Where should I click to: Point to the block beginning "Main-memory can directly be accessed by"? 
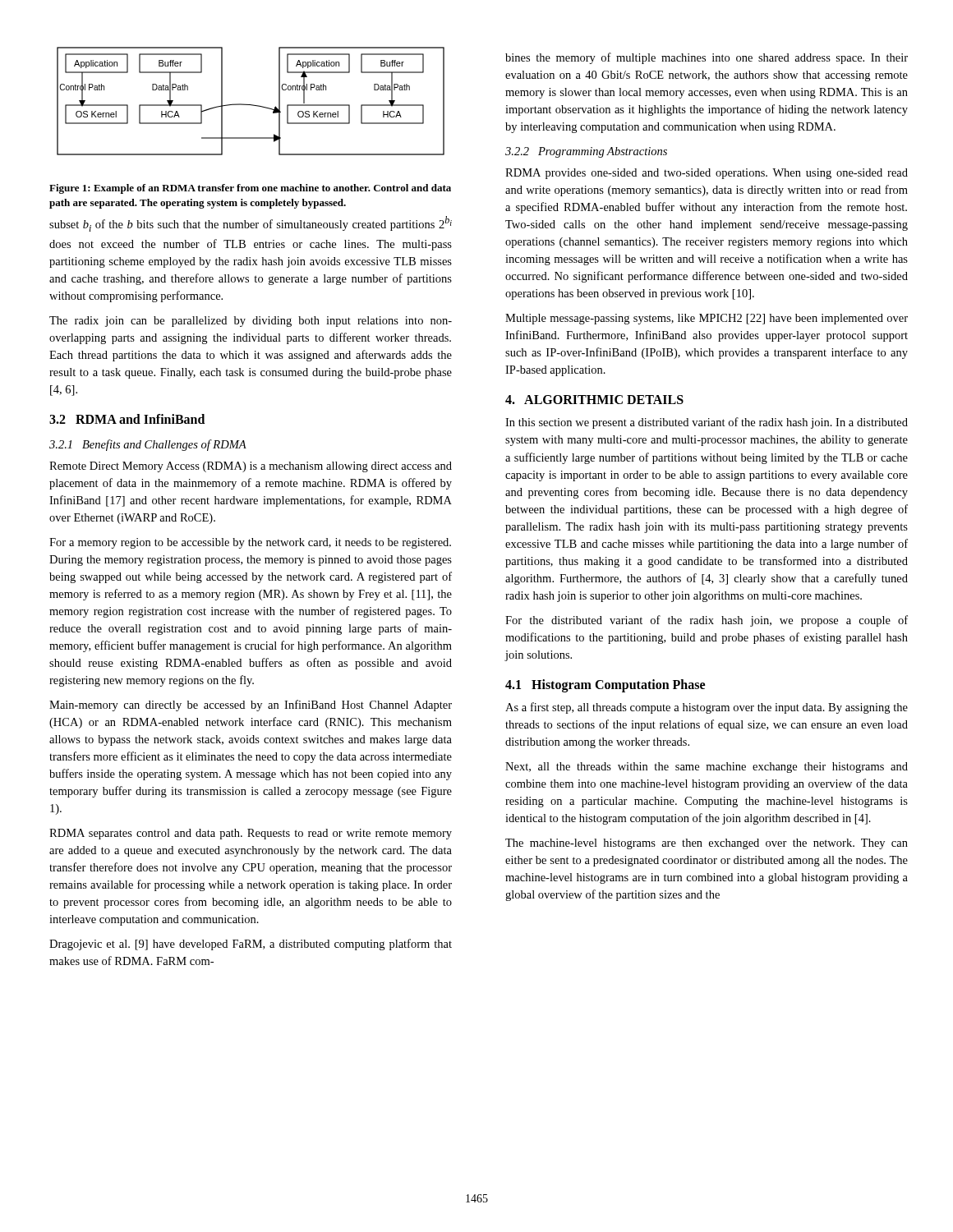[x=251, y=756]
